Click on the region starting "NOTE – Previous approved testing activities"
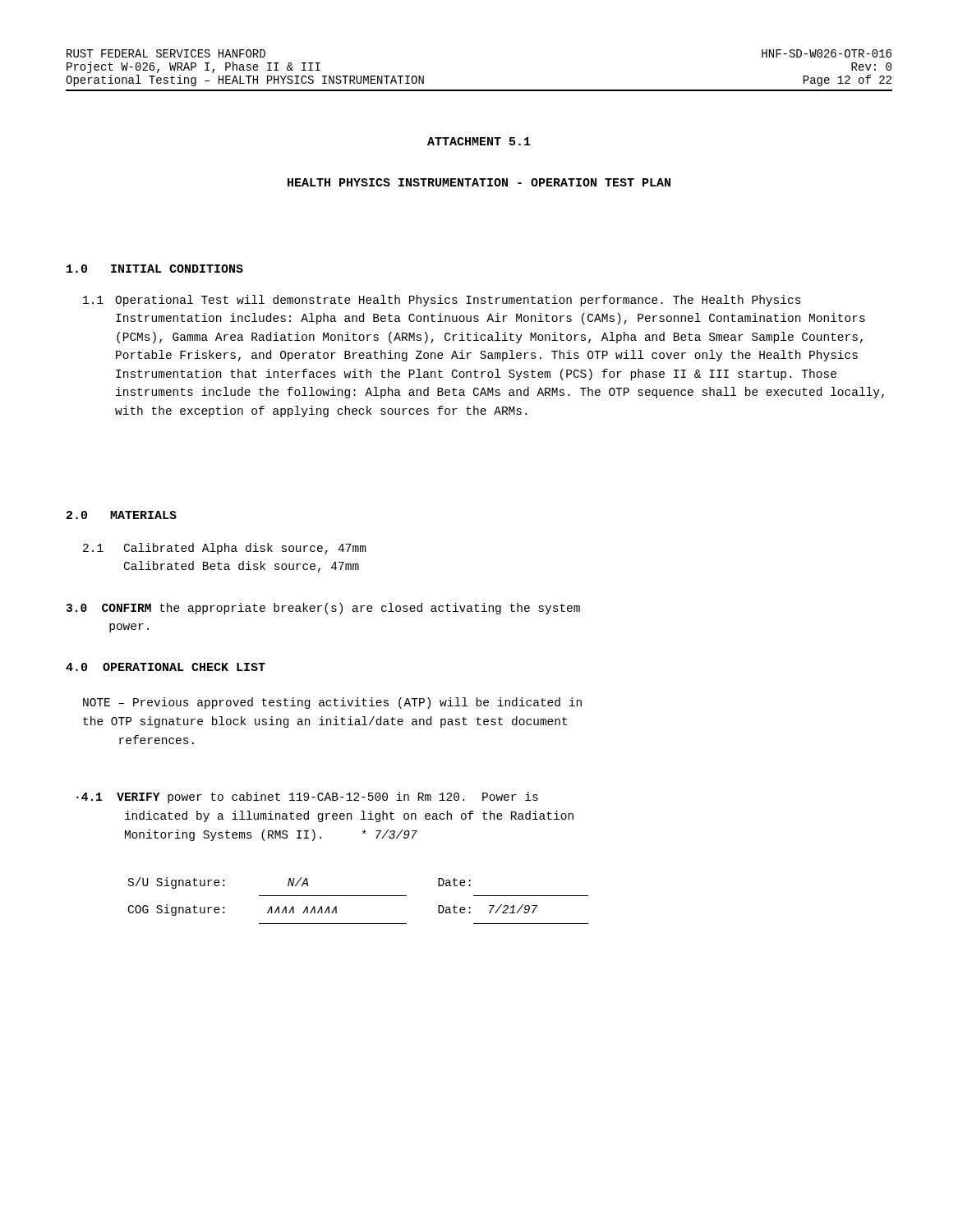Screen dimensions: 1232x958 332,722
